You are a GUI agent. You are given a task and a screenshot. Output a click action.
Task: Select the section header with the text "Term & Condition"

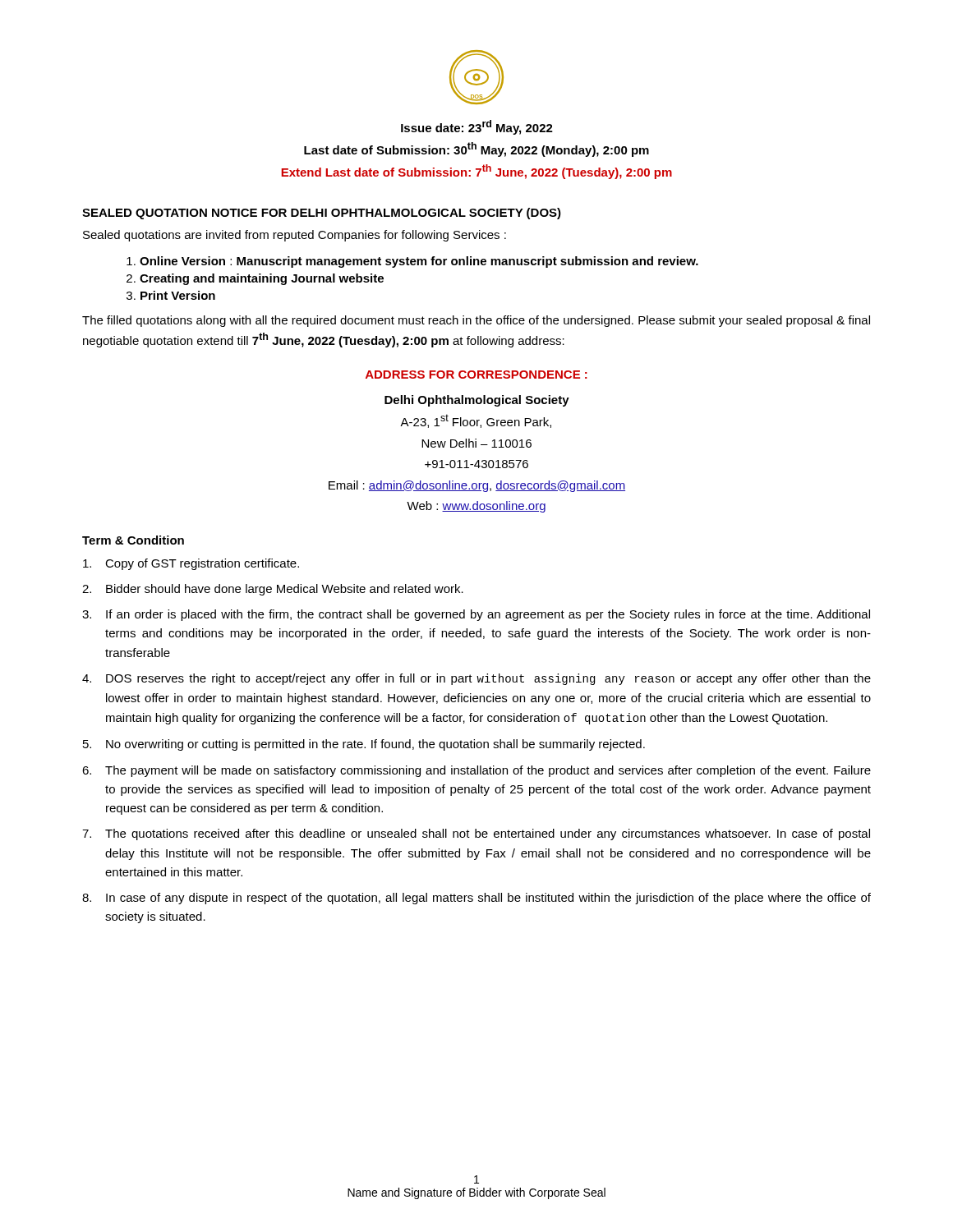[133, 540]
